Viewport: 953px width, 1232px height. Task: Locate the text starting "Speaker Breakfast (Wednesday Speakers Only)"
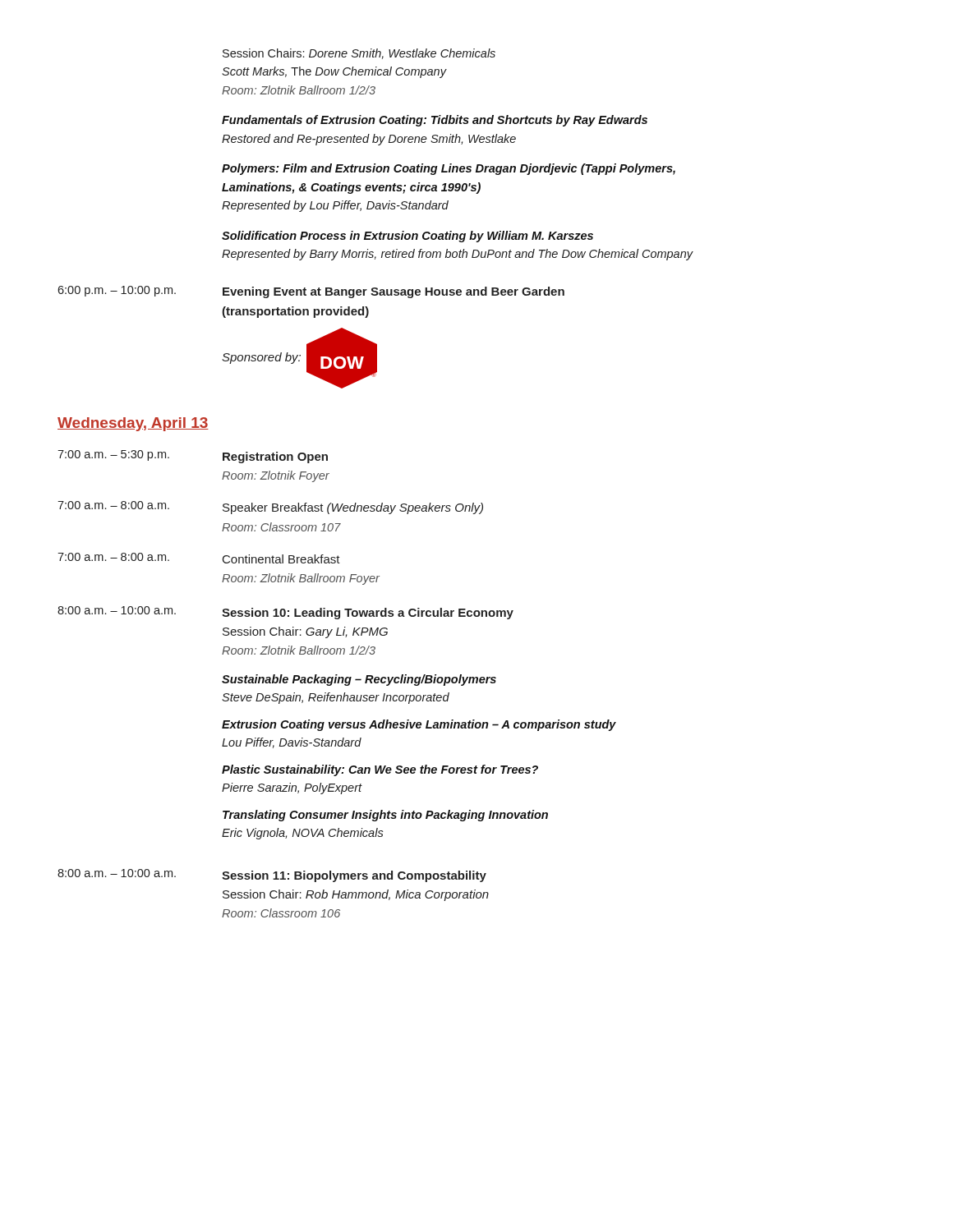(353, 517)
